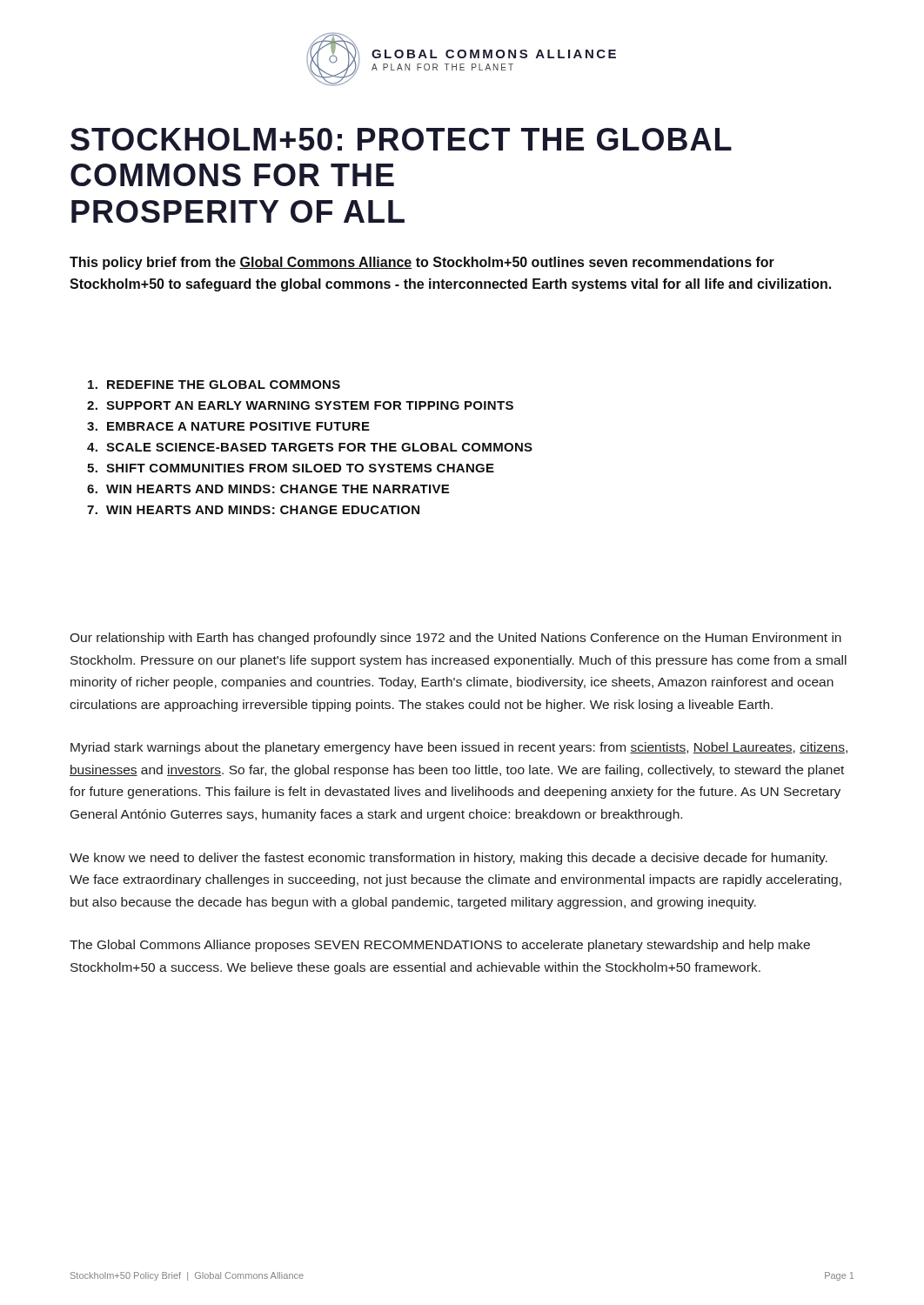
Task: Where is the passage that starts "6. WIN HEARTS AND MINDS:"?
Action: pos(268,489)
